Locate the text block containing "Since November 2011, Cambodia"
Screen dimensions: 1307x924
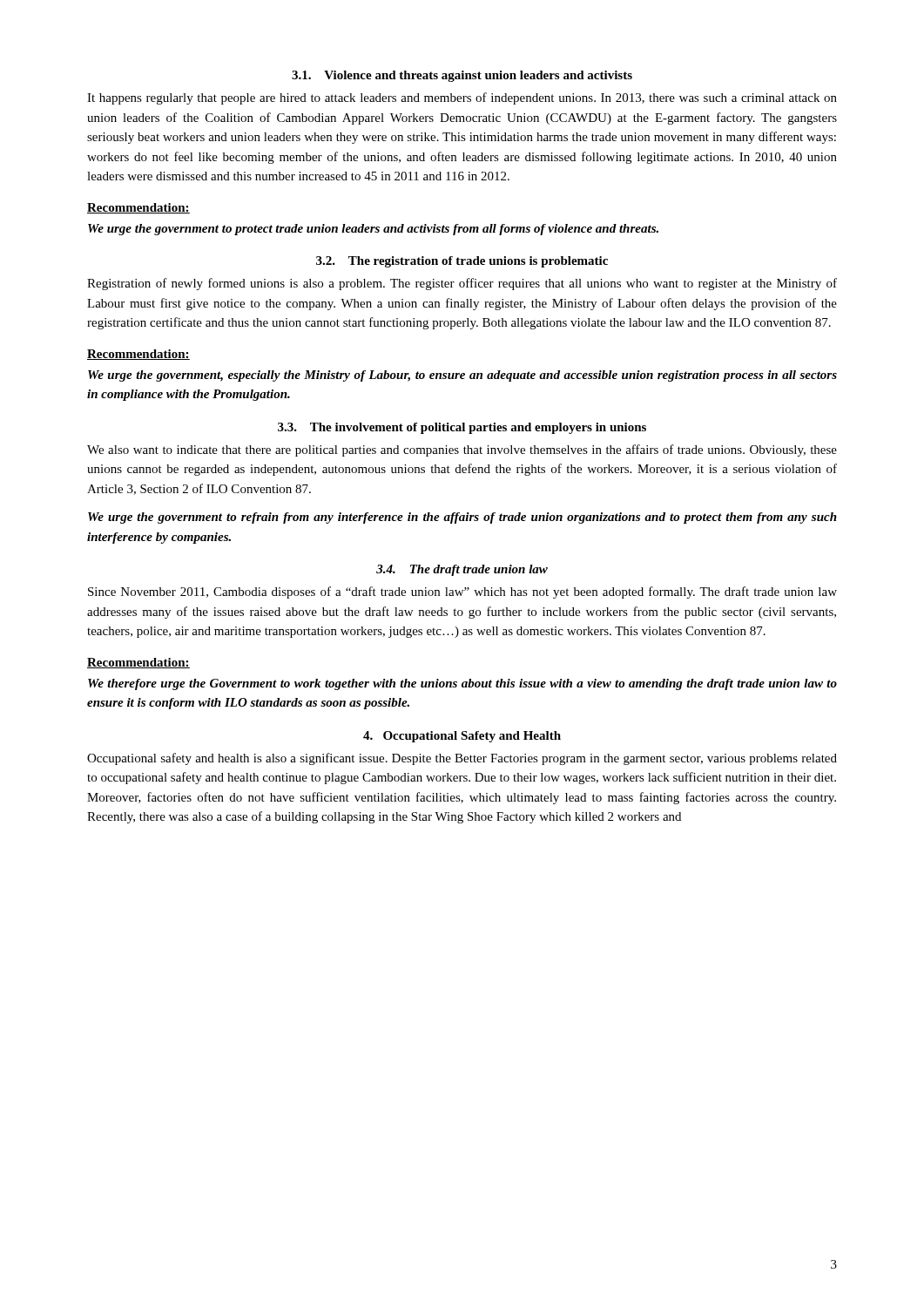point(462,611)
